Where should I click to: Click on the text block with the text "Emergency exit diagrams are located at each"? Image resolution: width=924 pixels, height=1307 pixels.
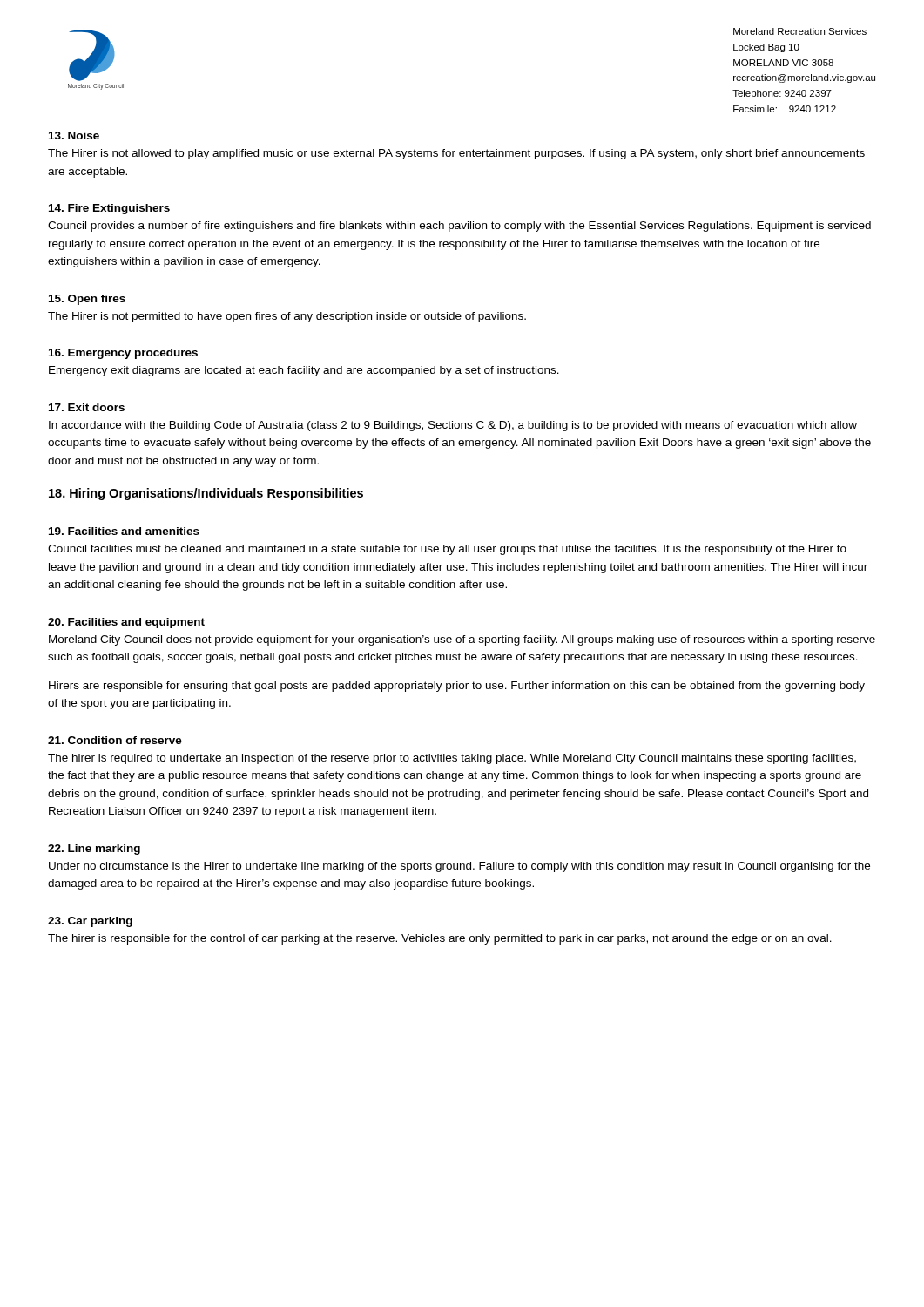point(304,370)
